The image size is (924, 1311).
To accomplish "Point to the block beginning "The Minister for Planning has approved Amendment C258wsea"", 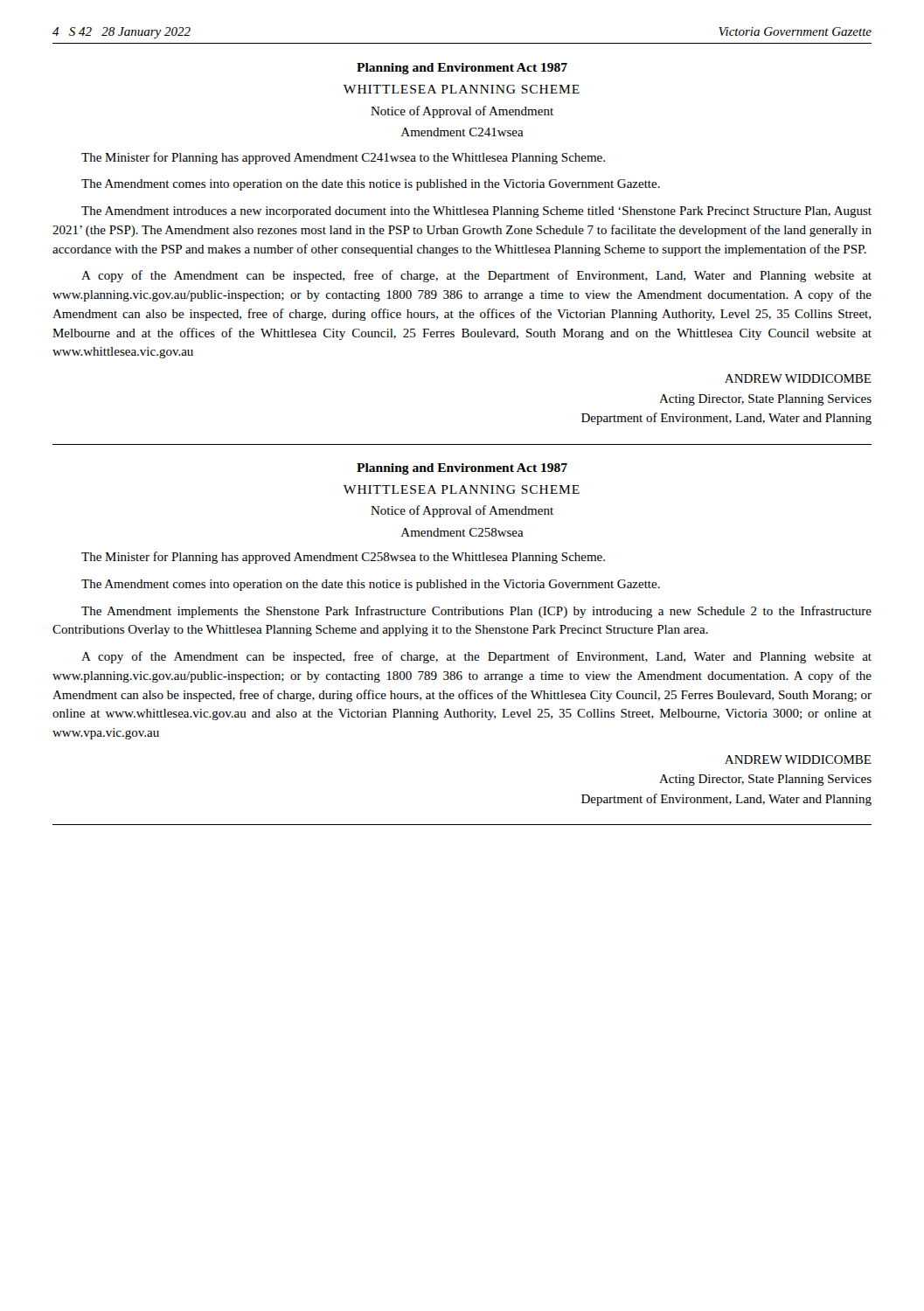I will tap(462, 558).
